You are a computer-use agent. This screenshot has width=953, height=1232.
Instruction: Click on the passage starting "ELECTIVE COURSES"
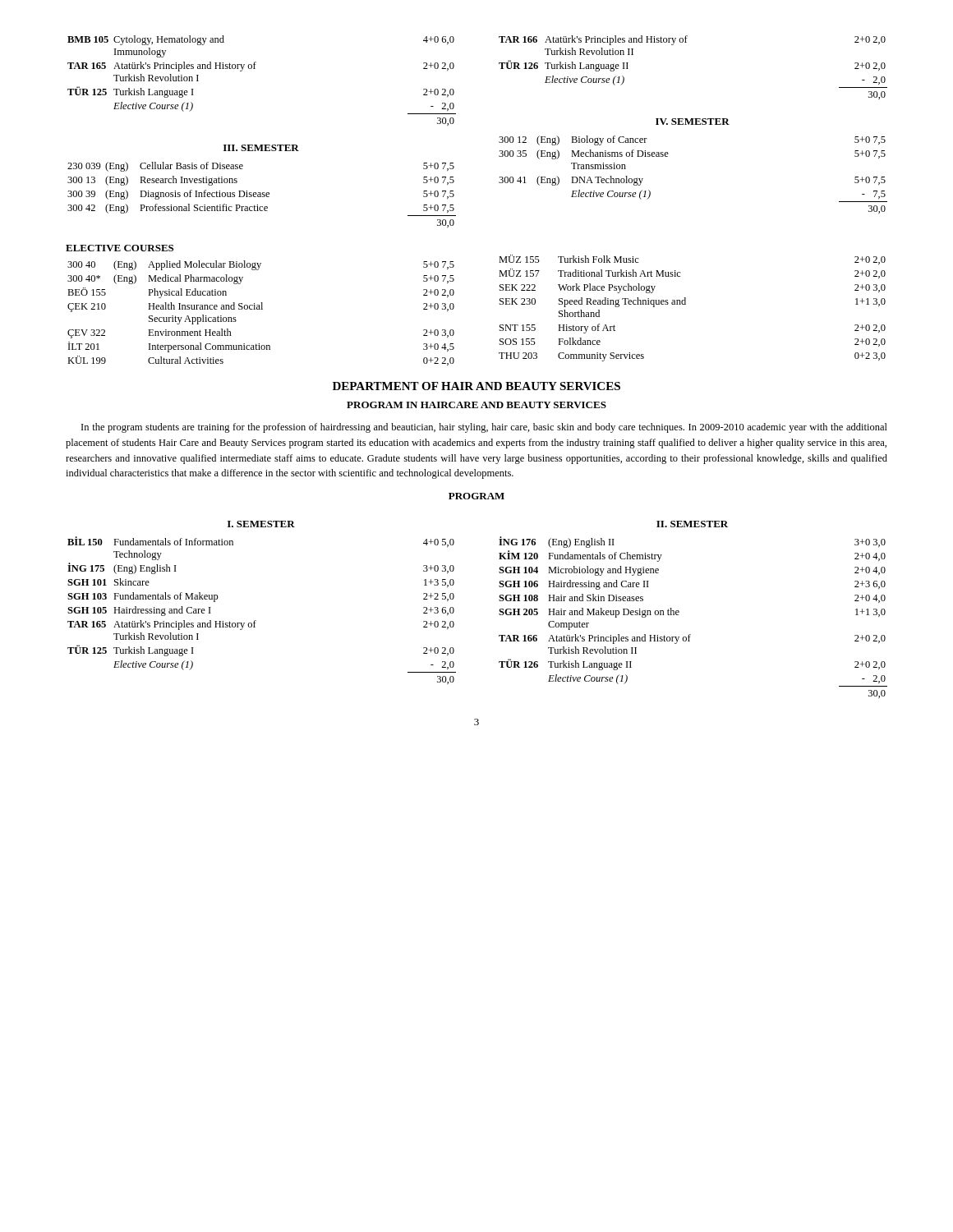tap(120, 248)
